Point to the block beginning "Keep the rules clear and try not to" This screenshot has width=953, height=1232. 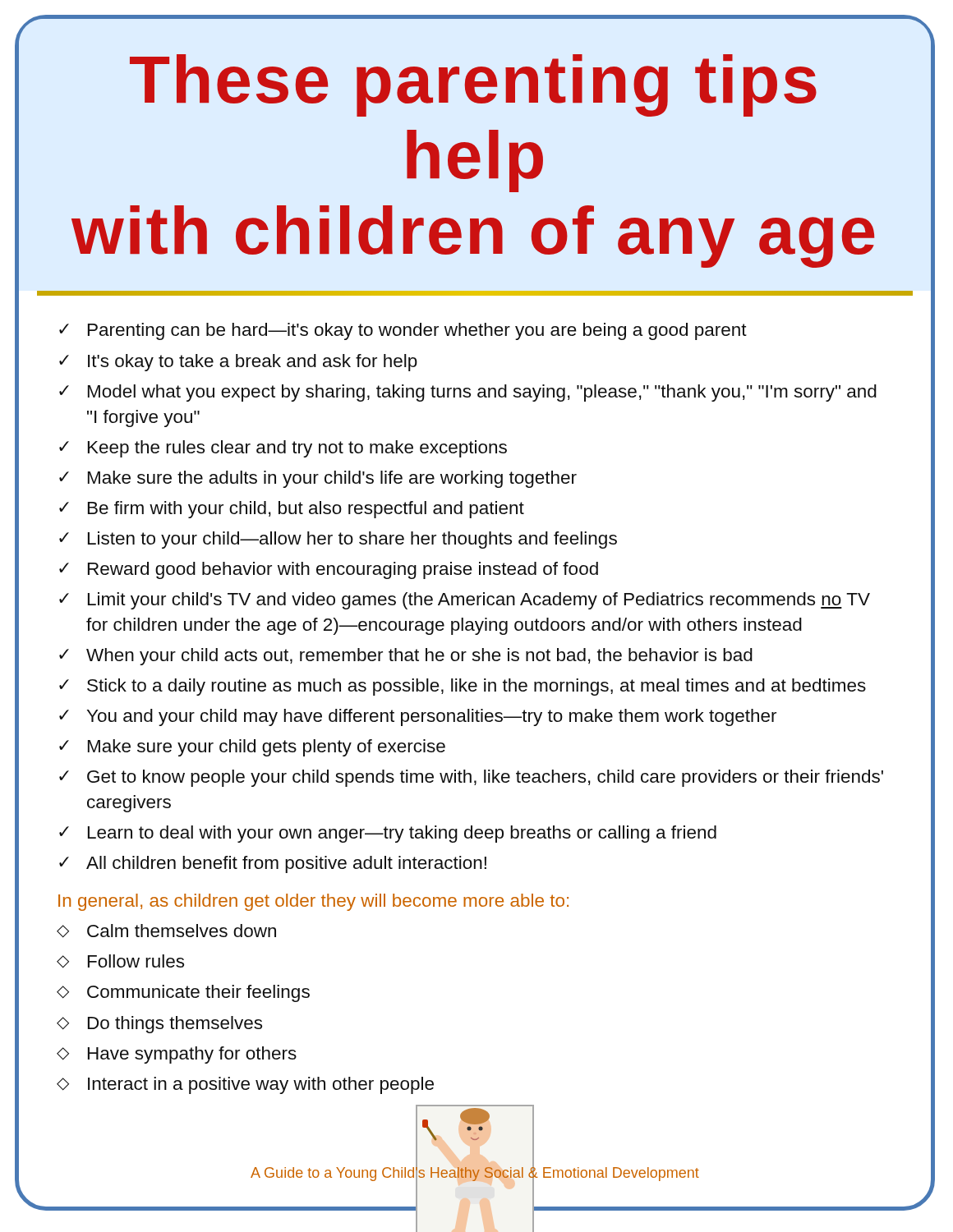click(297, 447)
